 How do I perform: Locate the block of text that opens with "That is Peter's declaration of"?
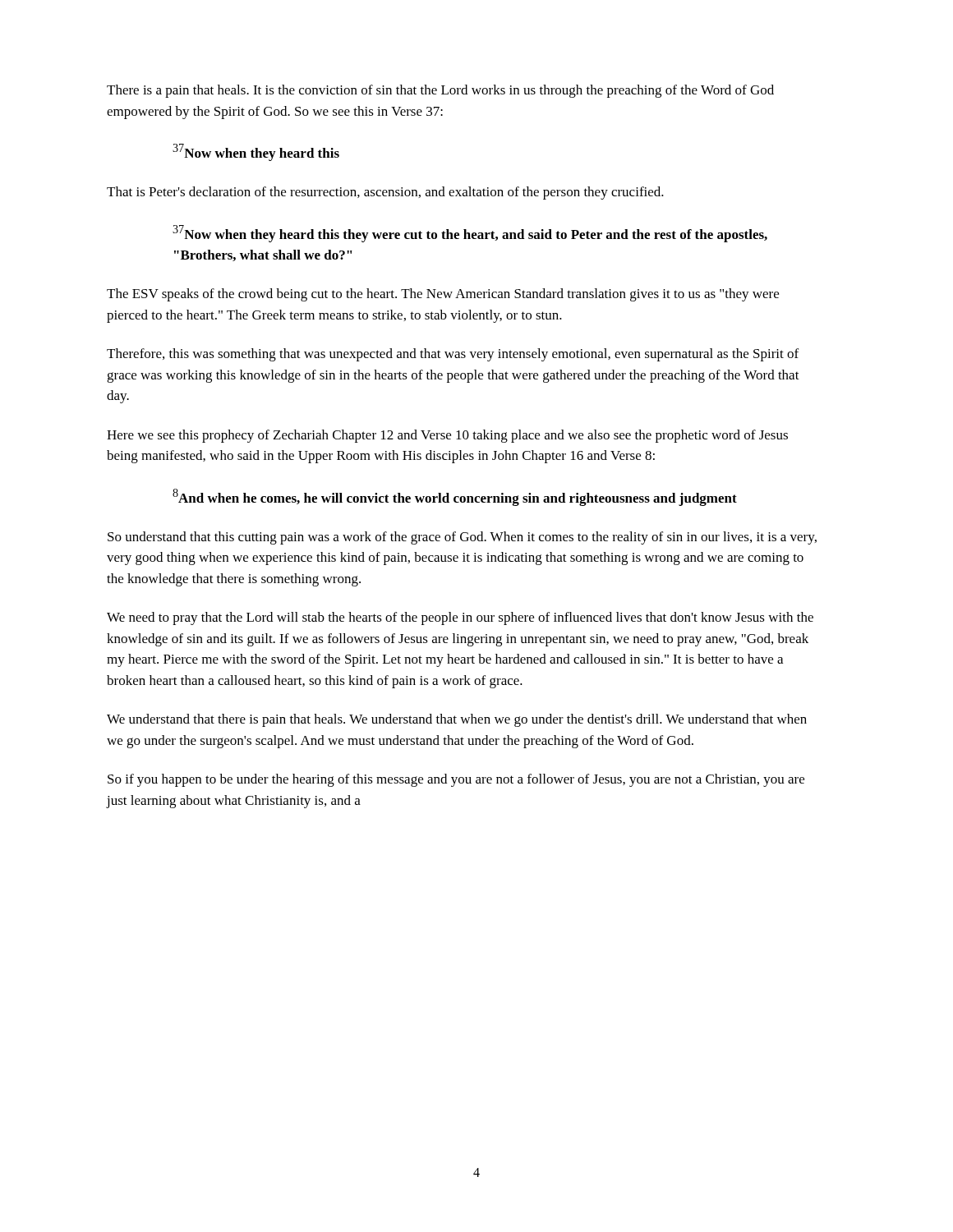[x=464, y=192]
